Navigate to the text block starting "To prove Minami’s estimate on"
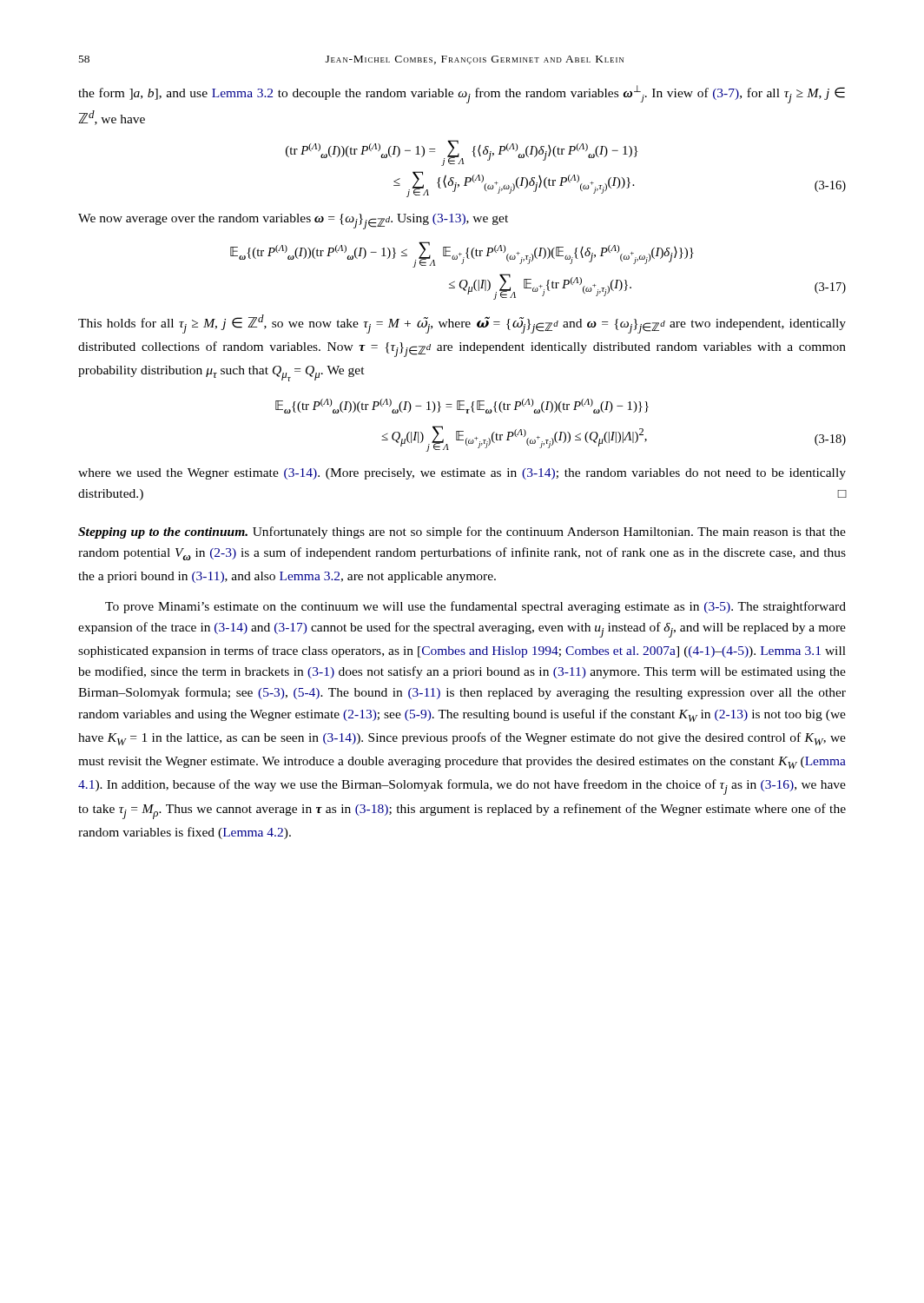This screenshot has height=1303, width=924. pyautogui.click(x=462, y=719)
